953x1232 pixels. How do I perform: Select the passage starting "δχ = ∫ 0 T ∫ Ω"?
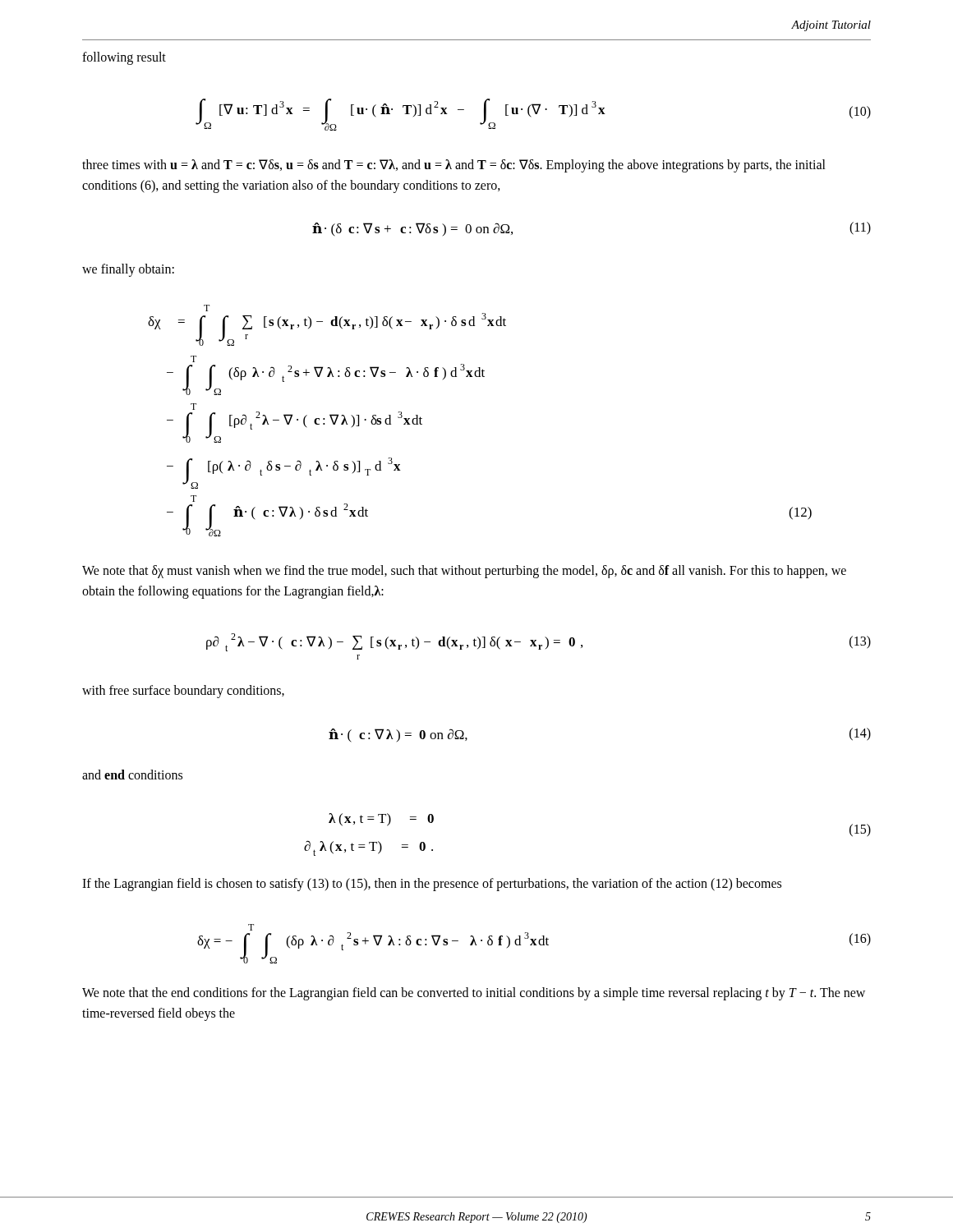click(207, 308)
